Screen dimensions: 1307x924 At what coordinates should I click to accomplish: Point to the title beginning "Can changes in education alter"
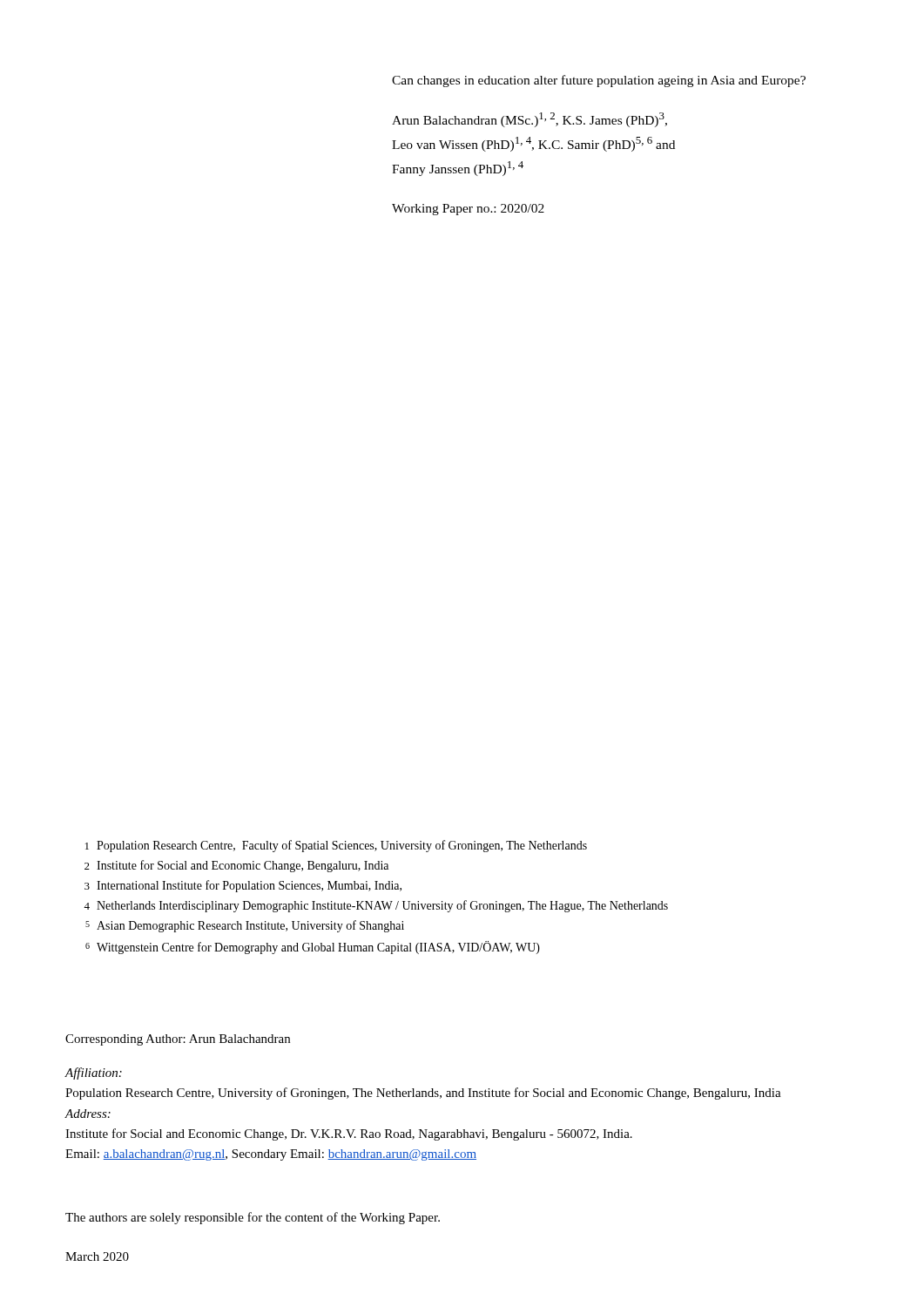599,80
